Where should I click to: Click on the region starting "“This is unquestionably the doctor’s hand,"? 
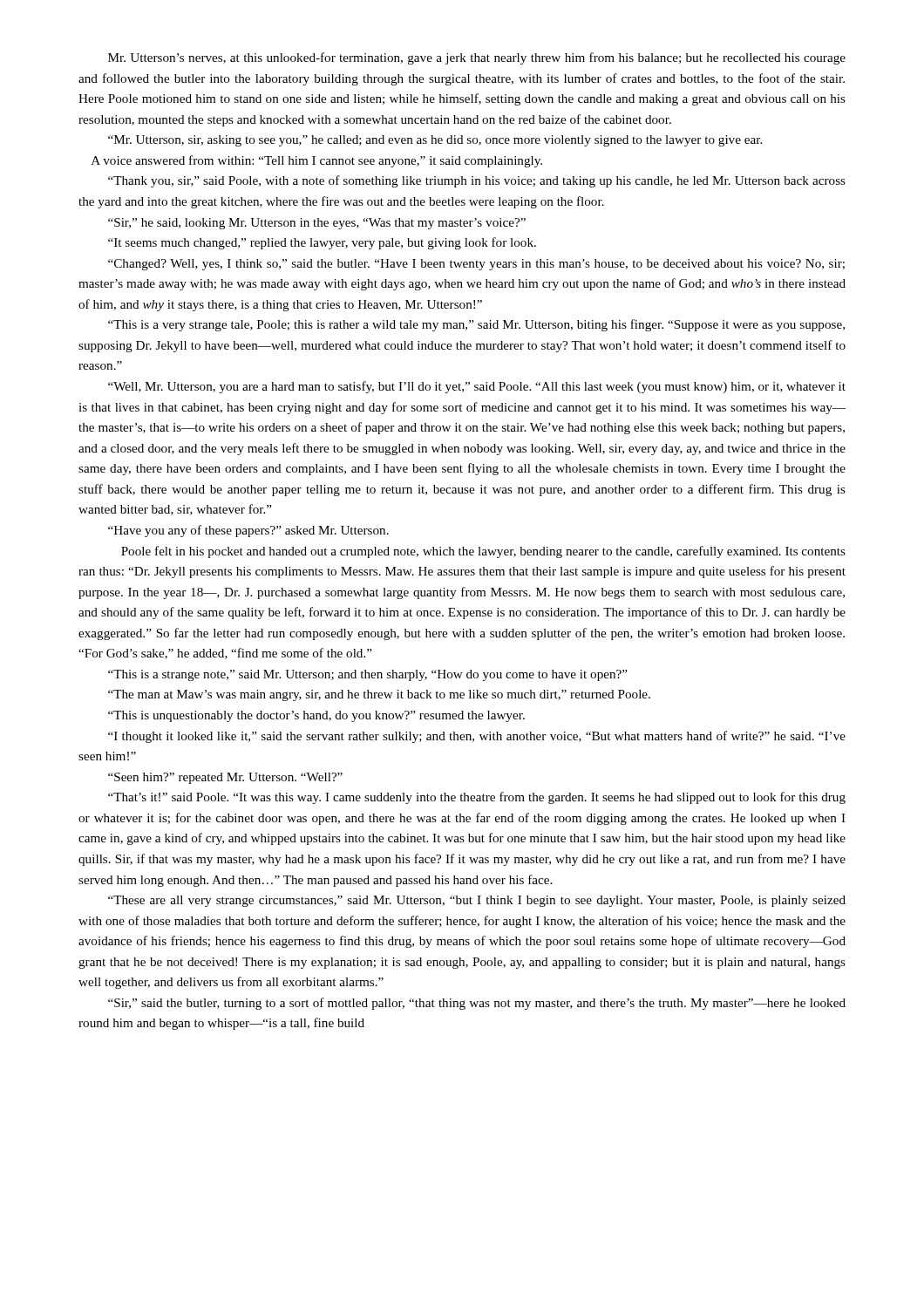[462, 715]
